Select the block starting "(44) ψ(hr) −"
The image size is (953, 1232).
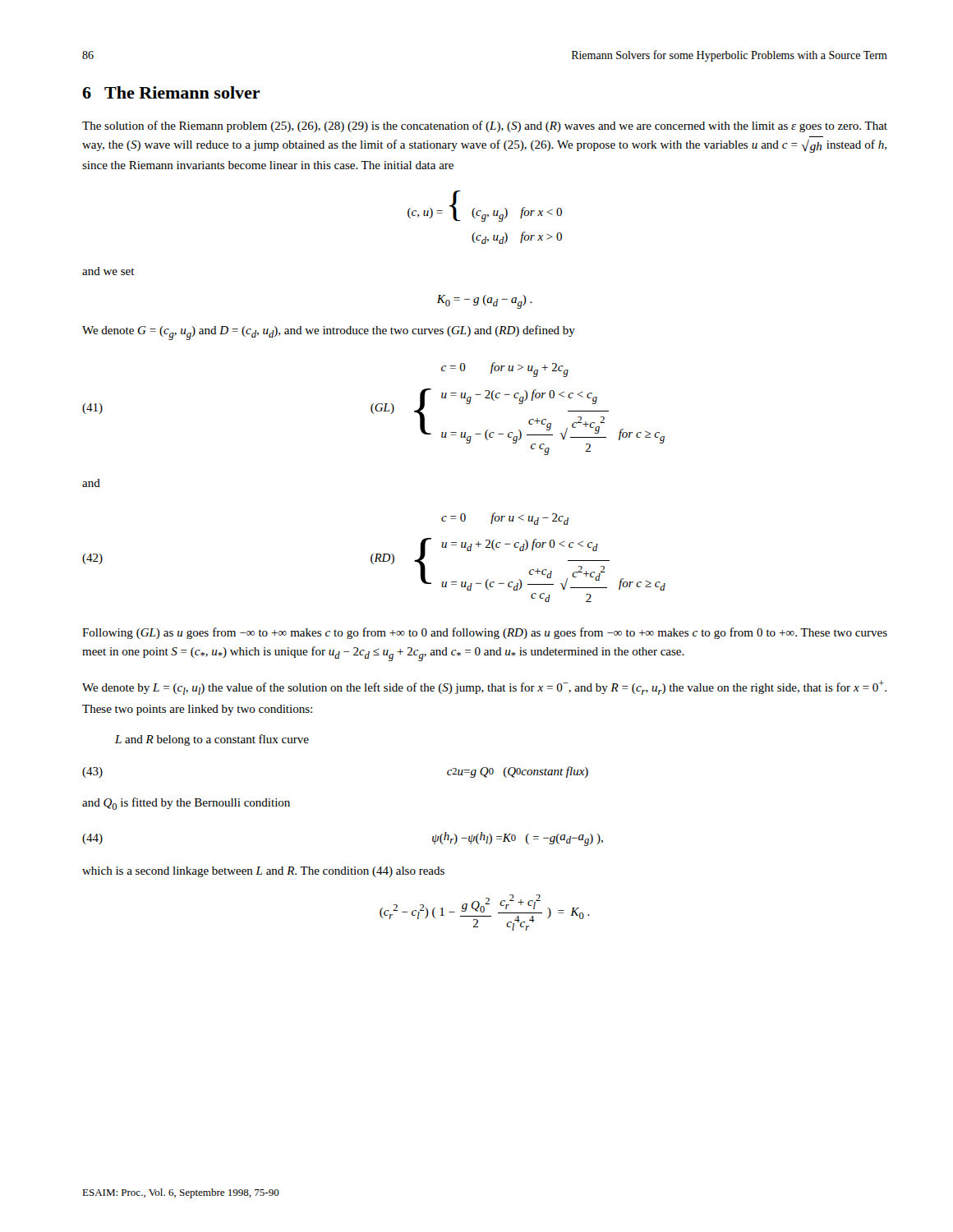(485, 838)
